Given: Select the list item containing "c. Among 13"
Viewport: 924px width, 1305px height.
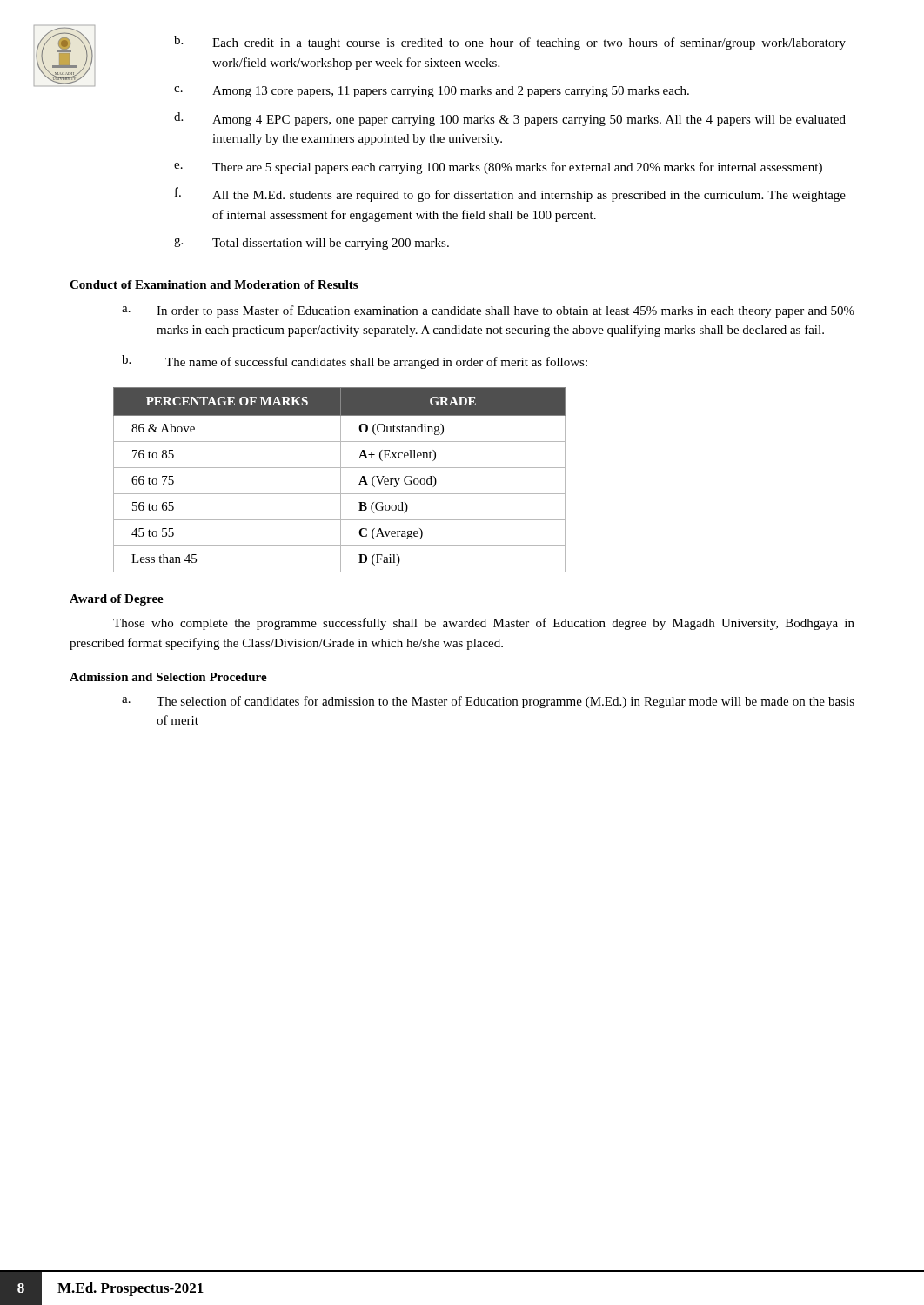Looking at the screenshot, I should click(510, 91).
